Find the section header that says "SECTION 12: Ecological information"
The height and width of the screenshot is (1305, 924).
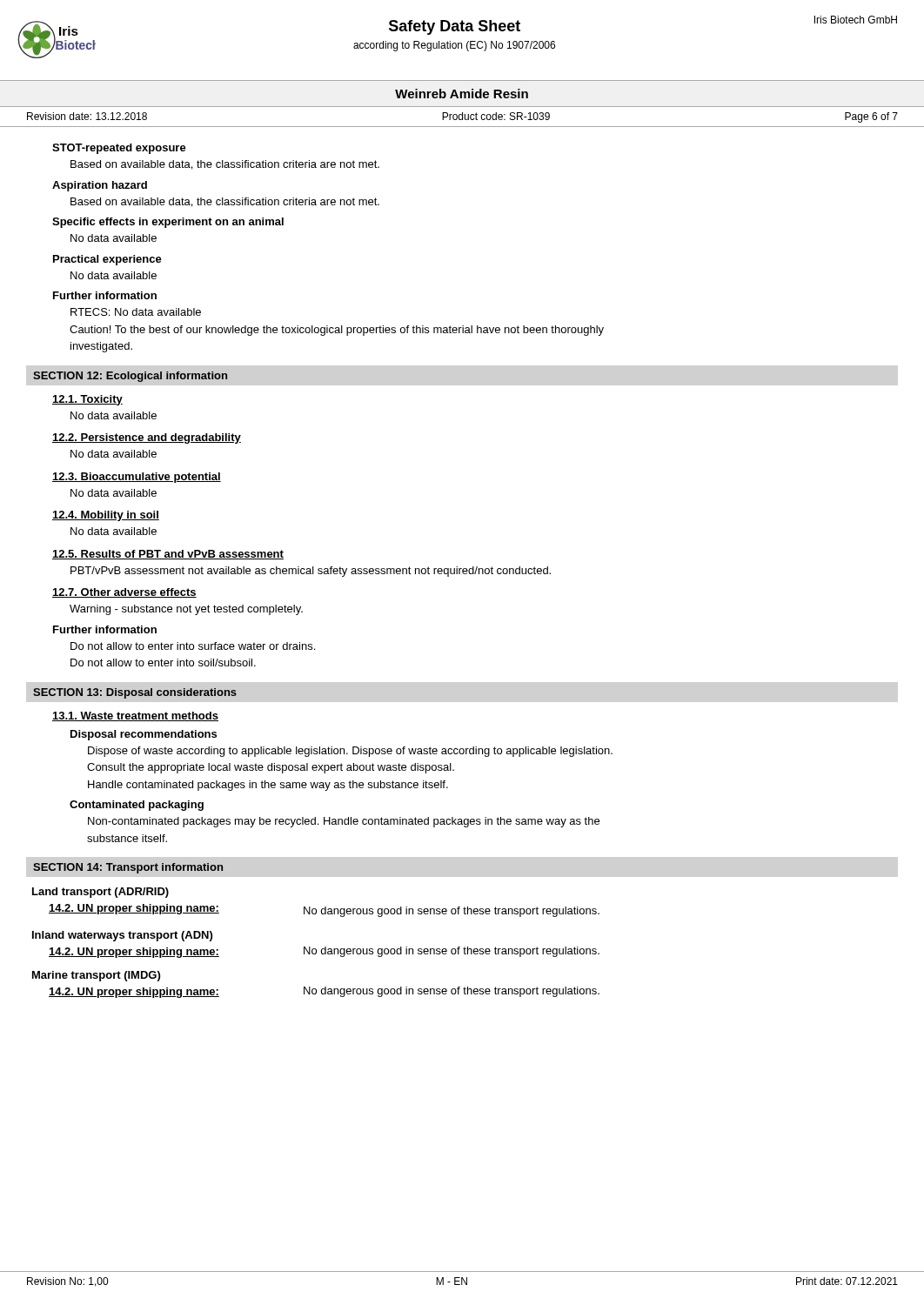pyautogui.click(x=130, y=375)
